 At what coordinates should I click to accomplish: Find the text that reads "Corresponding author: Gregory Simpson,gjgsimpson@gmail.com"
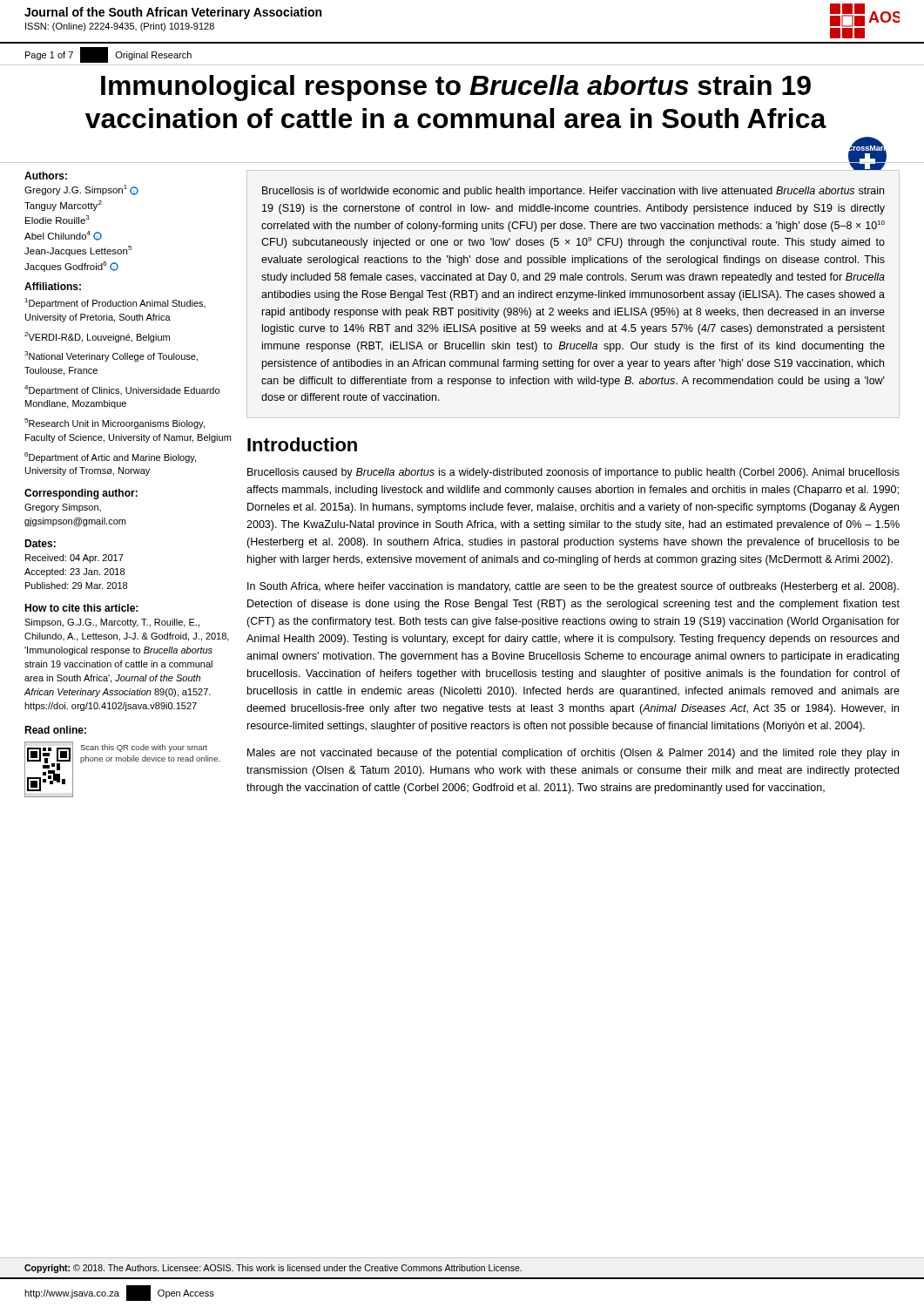coord(128,508)
